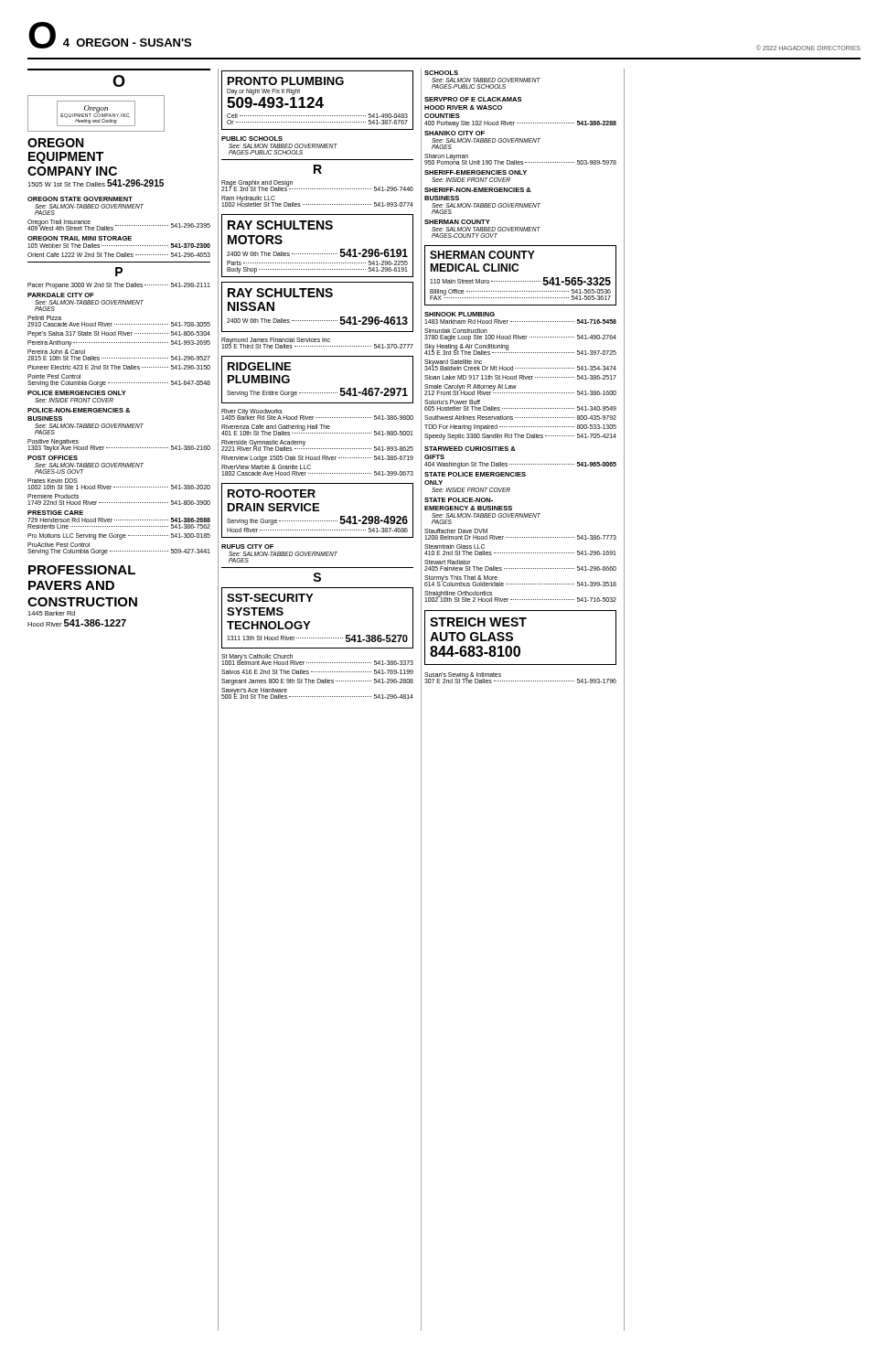Point to the block beginning "PRESTIGE CARE 729 Henderson Rd"
888x1372 pixels.
pyautogui.click(x=119, y=519)
